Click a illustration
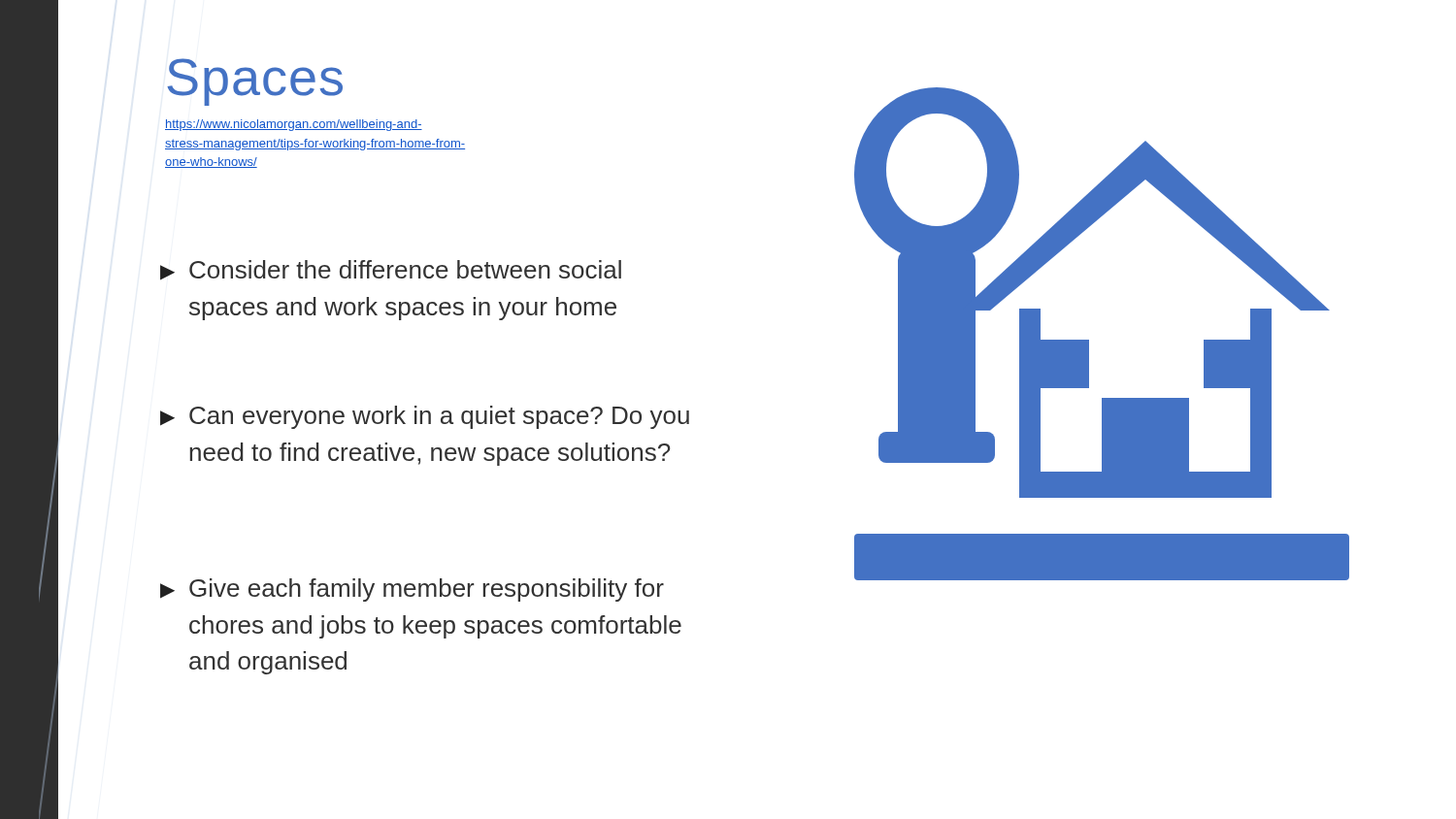The width and height of the screenshot is (1456, 819). [x=1082, y=359]
